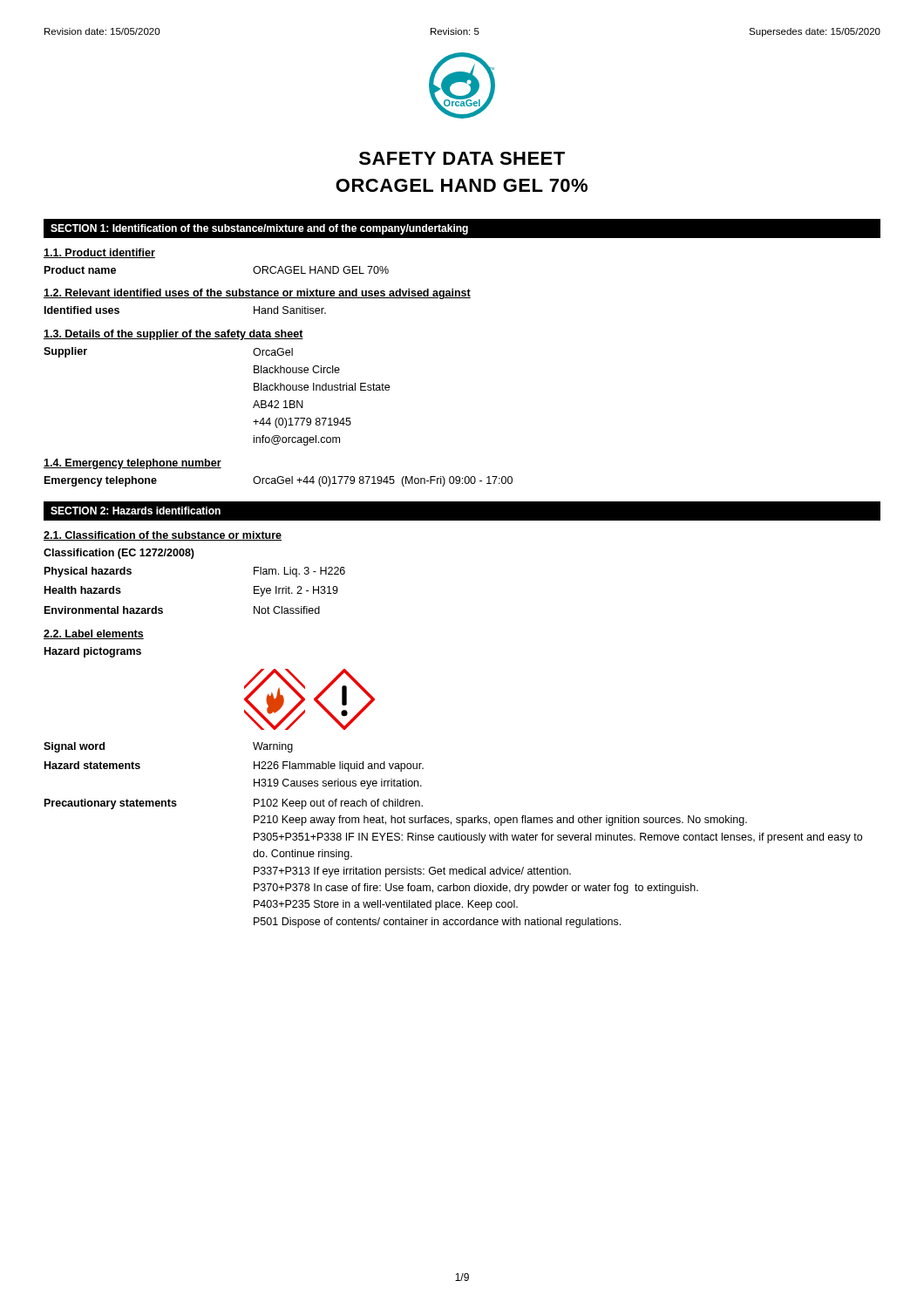Viewport: 924px width, 1308px height.
Task: Click on the passage starting "2. Relevant identified uses of"
Action: (x=257, y=293)
